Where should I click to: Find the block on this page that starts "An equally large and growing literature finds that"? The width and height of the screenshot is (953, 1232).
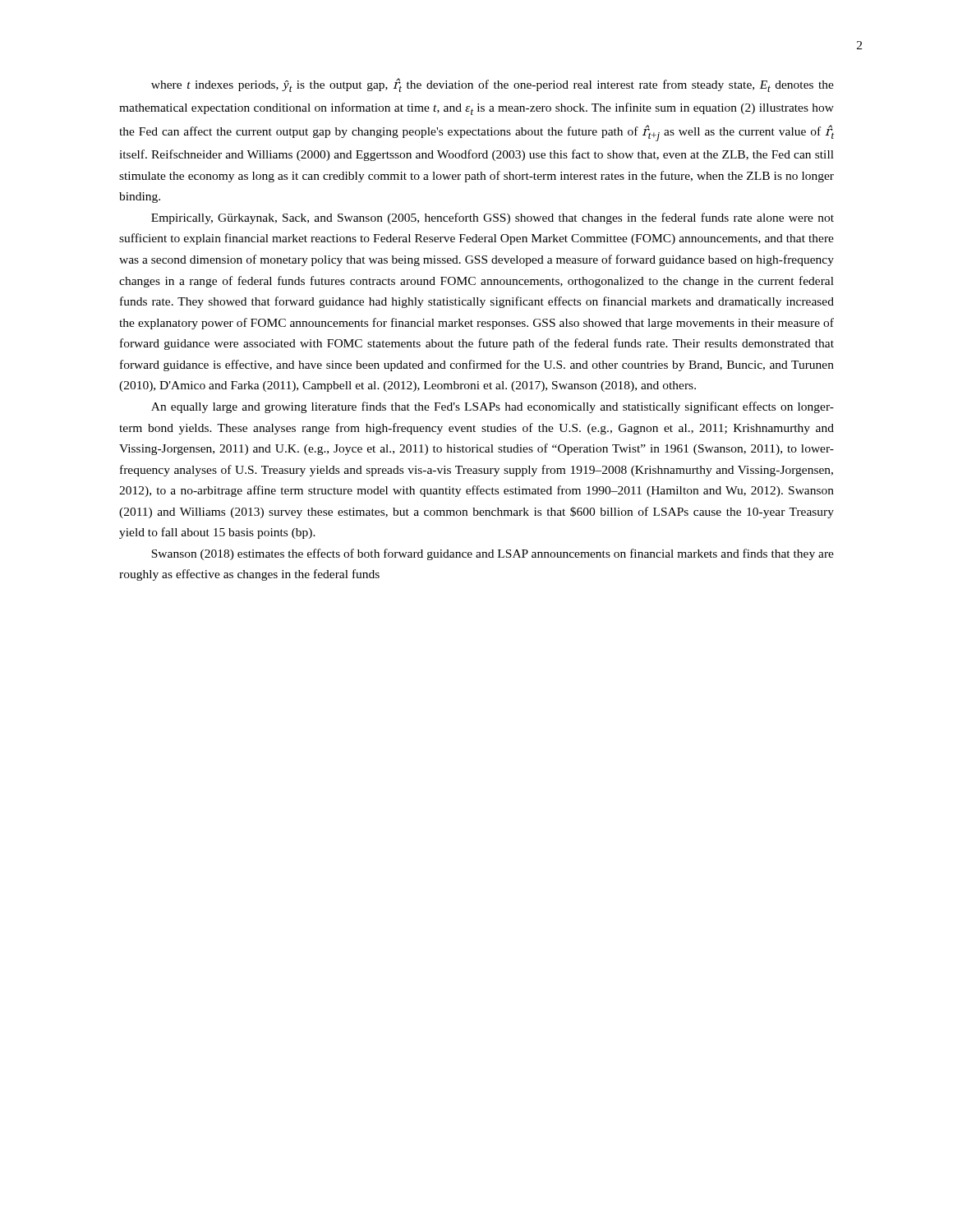click(476, 469)
